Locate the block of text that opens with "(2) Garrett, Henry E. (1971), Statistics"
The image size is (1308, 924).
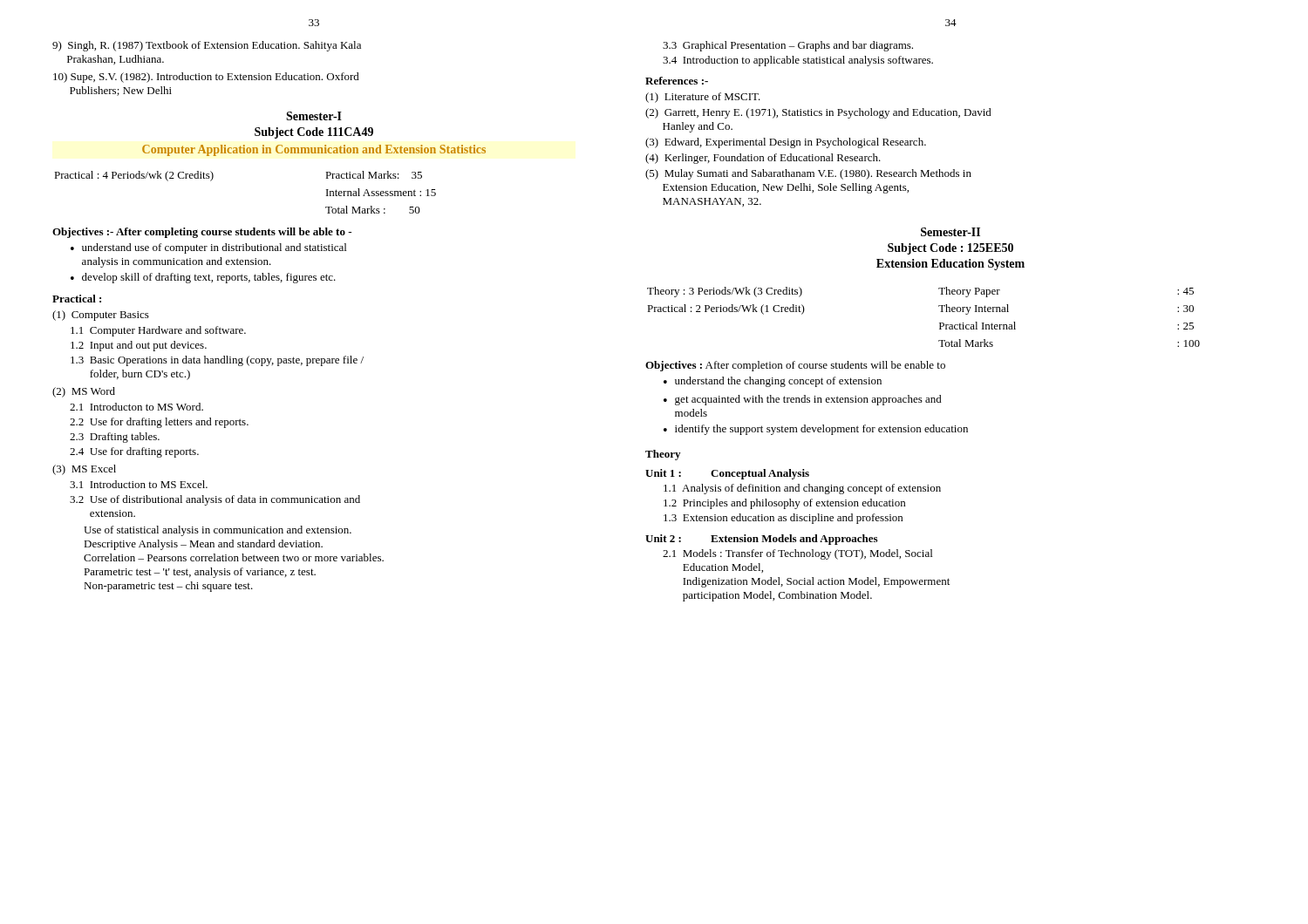click(818, 119)
